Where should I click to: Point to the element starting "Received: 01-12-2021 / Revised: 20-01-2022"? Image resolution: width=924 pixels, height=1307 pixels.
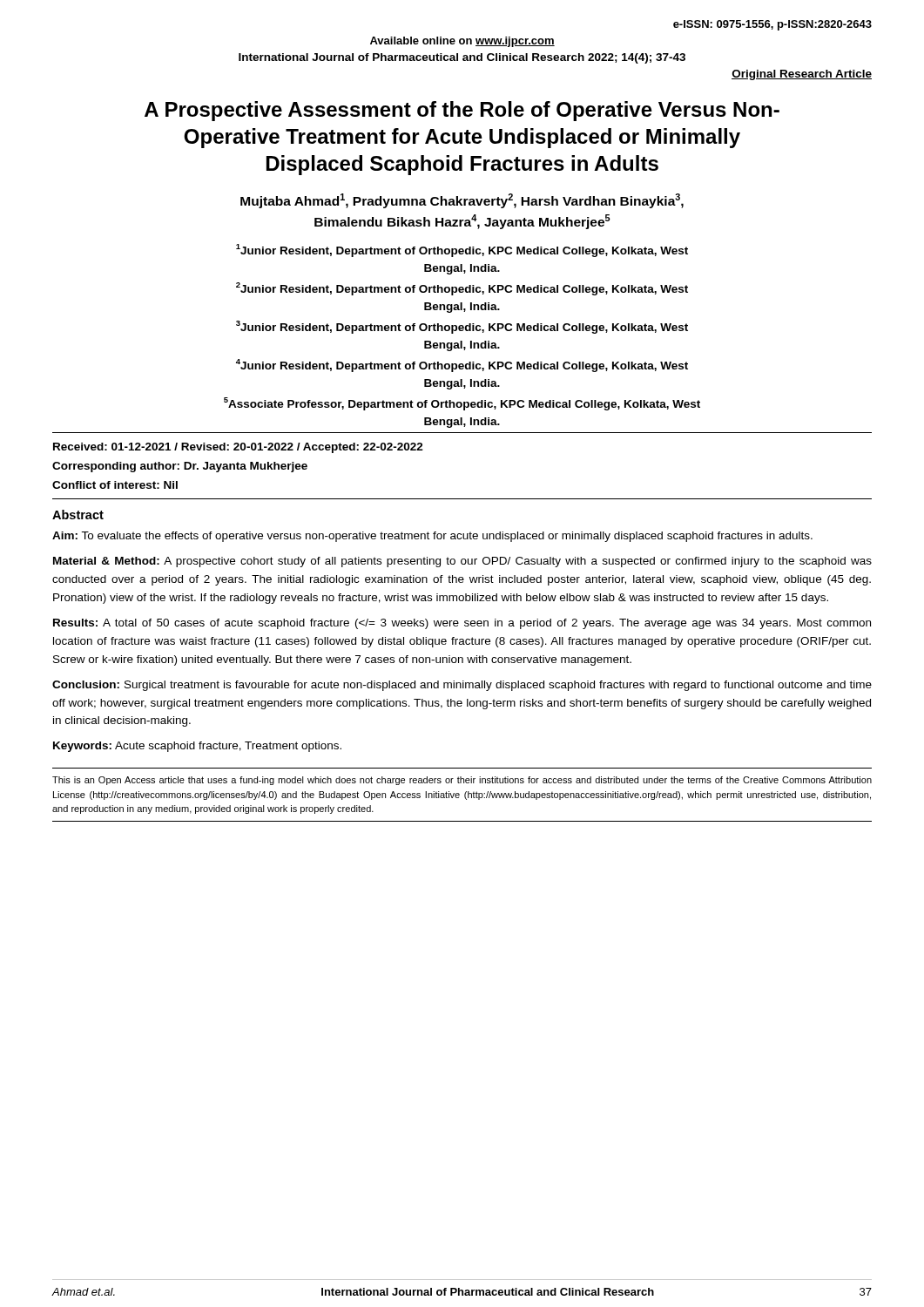click(238, 466)
